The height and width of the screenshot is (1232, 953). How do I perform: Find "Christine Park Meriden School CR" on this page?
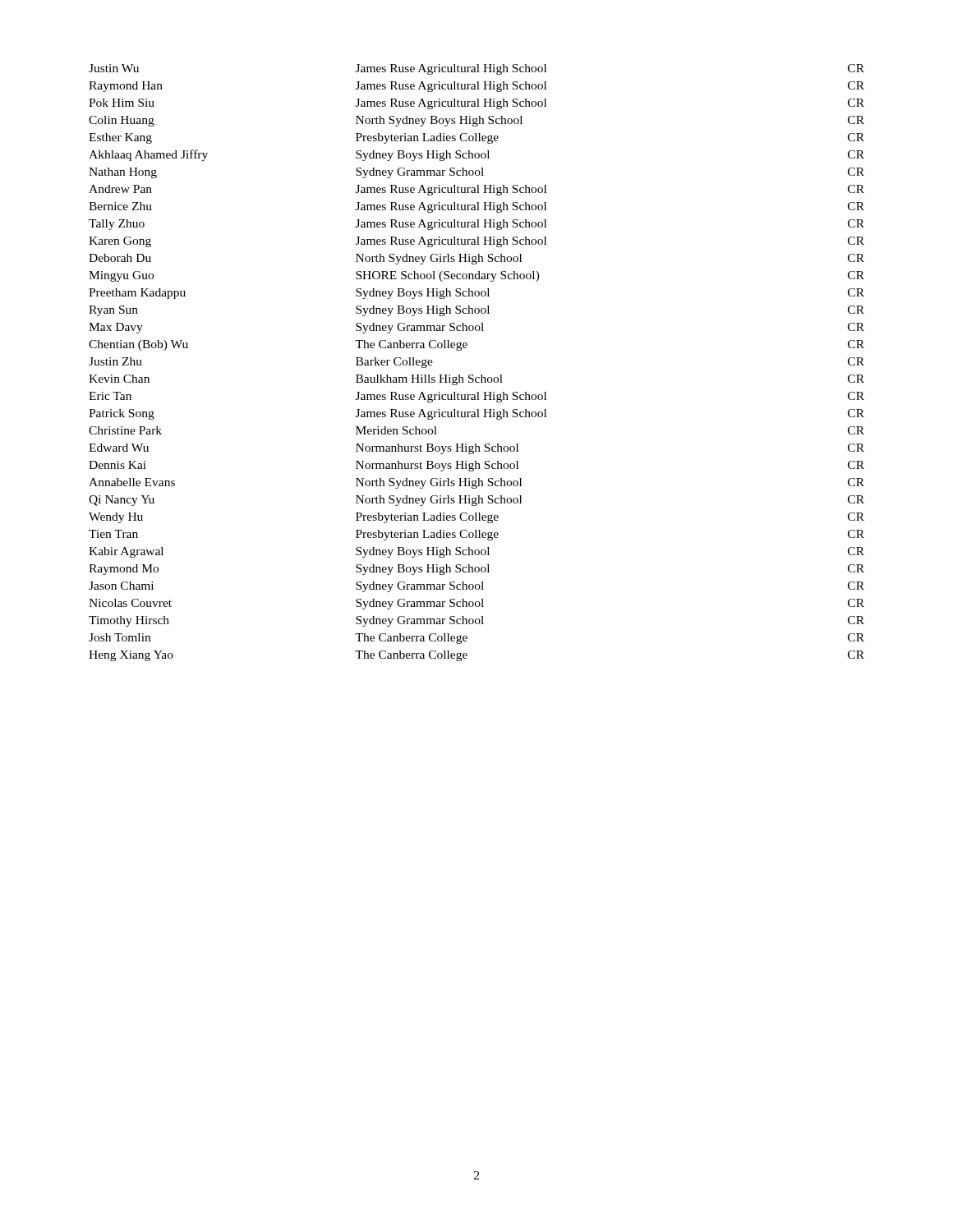(125, 430)
